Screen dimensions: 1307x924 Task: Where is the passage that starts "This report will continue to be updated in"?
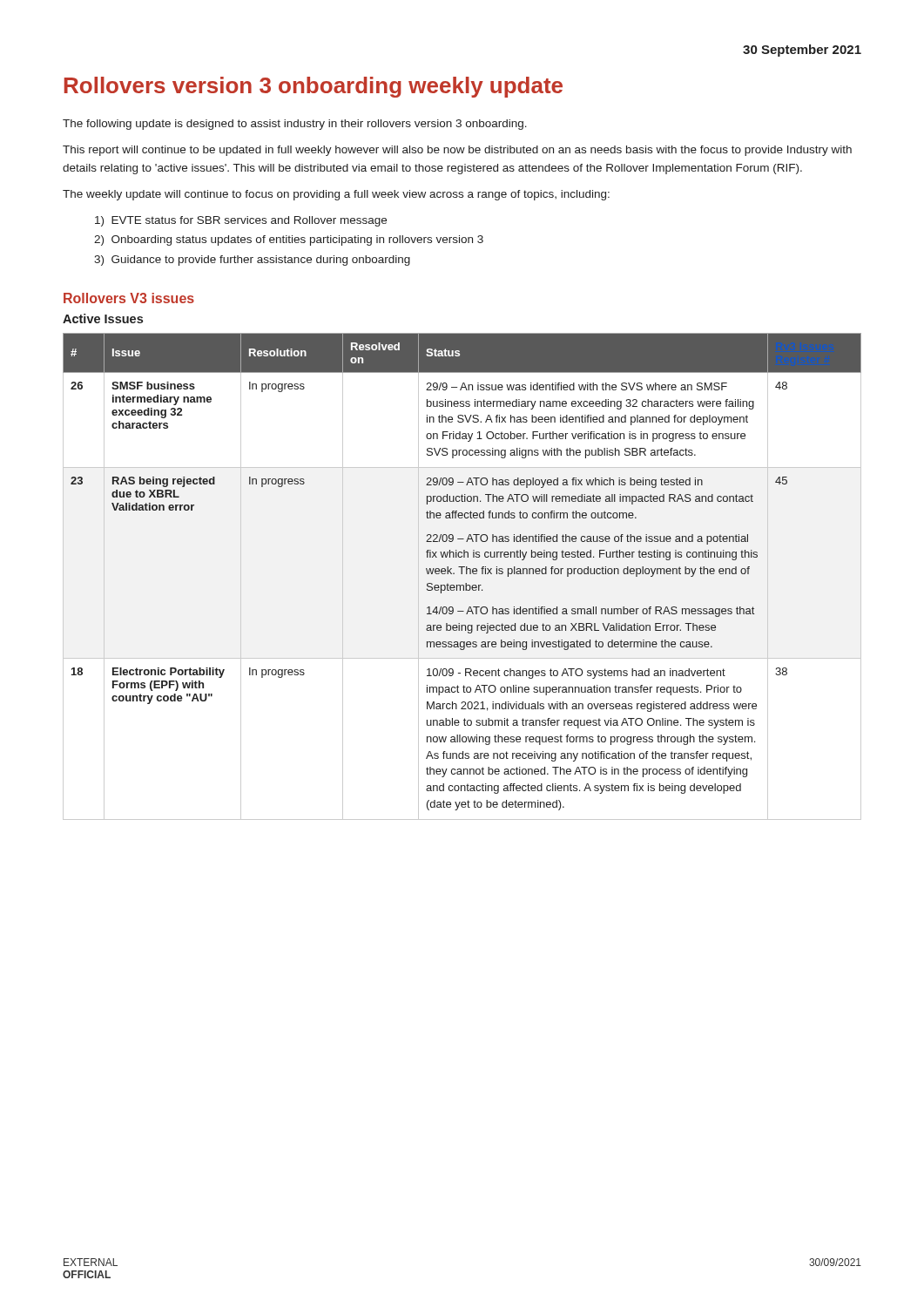coord(457,158)
